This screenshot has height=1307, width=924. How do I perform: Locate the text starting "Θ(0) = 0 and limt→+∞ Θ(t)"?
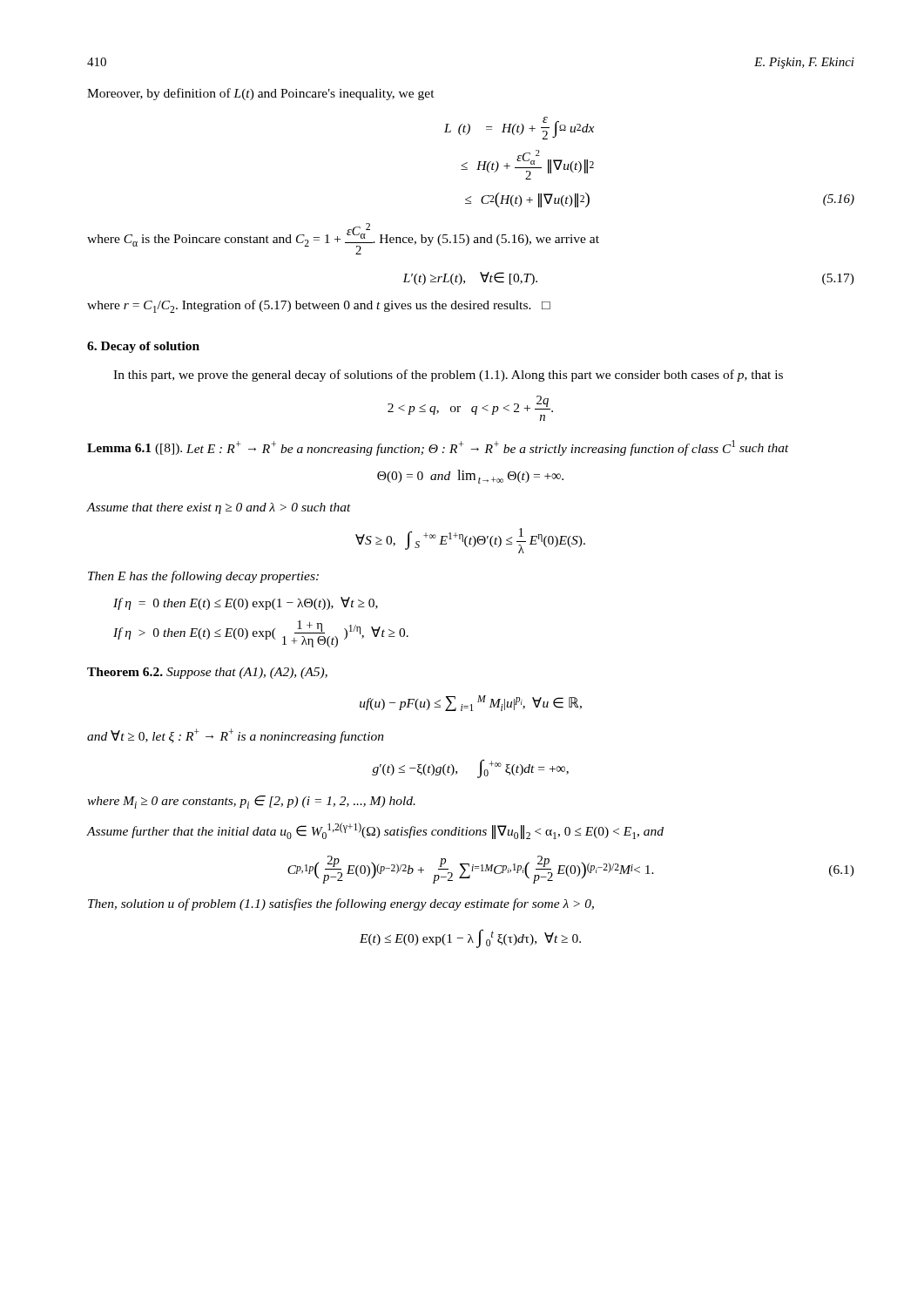tap(471, 477)
